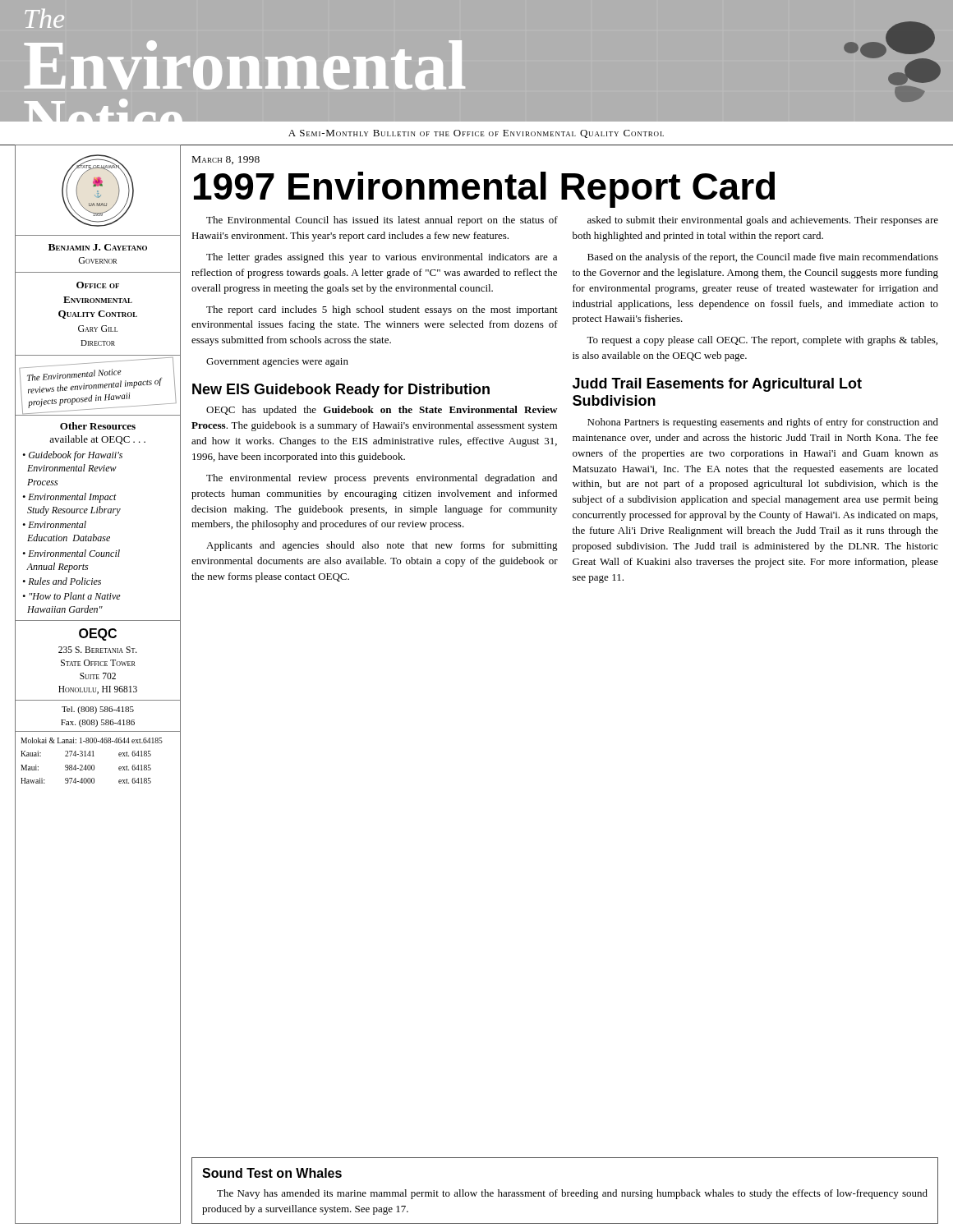Find the text starting "1997 Environmental Report Card"
Image resolution: width=953 pixels, height=1232 pixels.
pos(484,187)
